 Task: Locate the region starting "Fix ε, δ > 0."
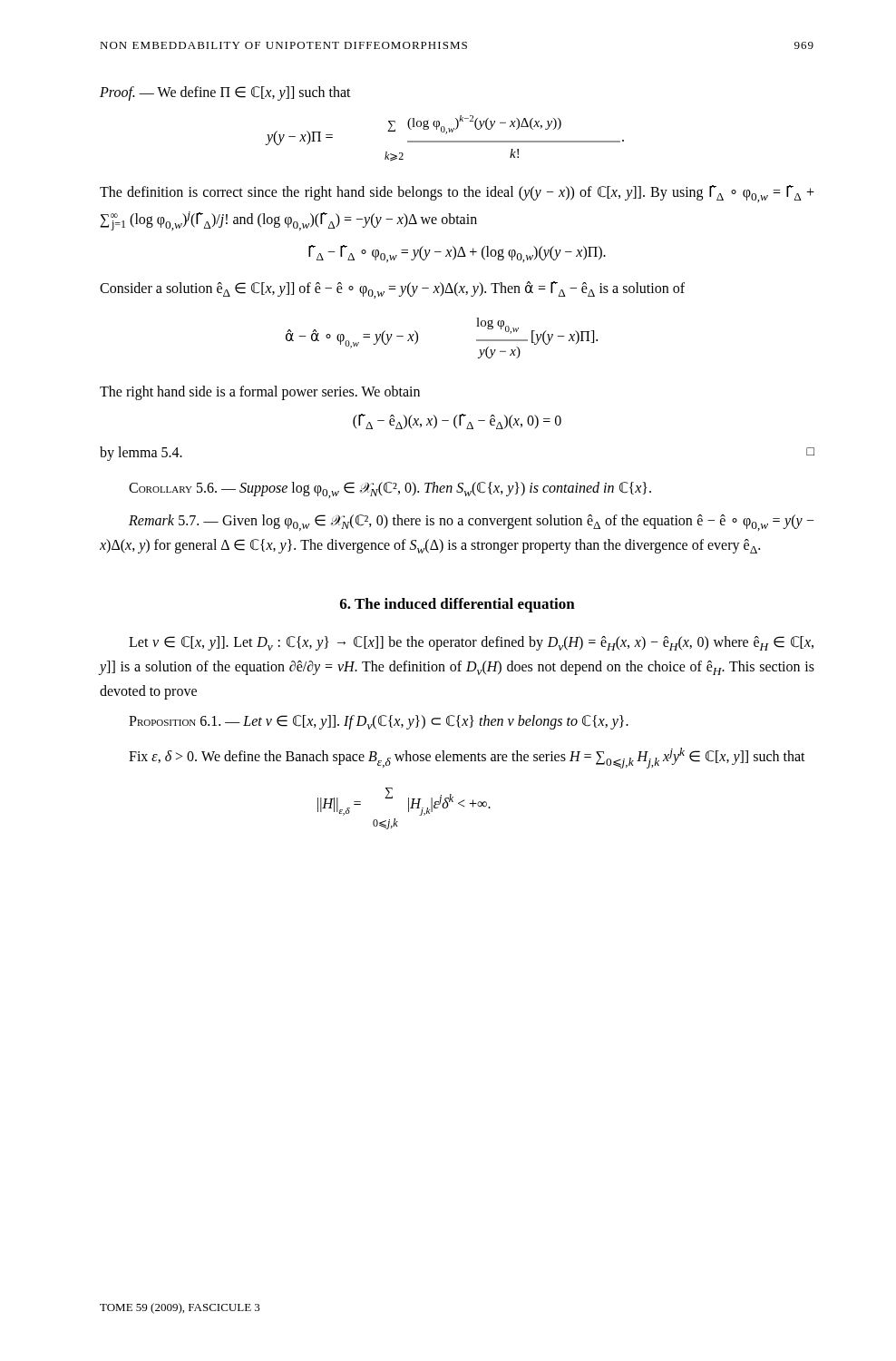point(457,757)
